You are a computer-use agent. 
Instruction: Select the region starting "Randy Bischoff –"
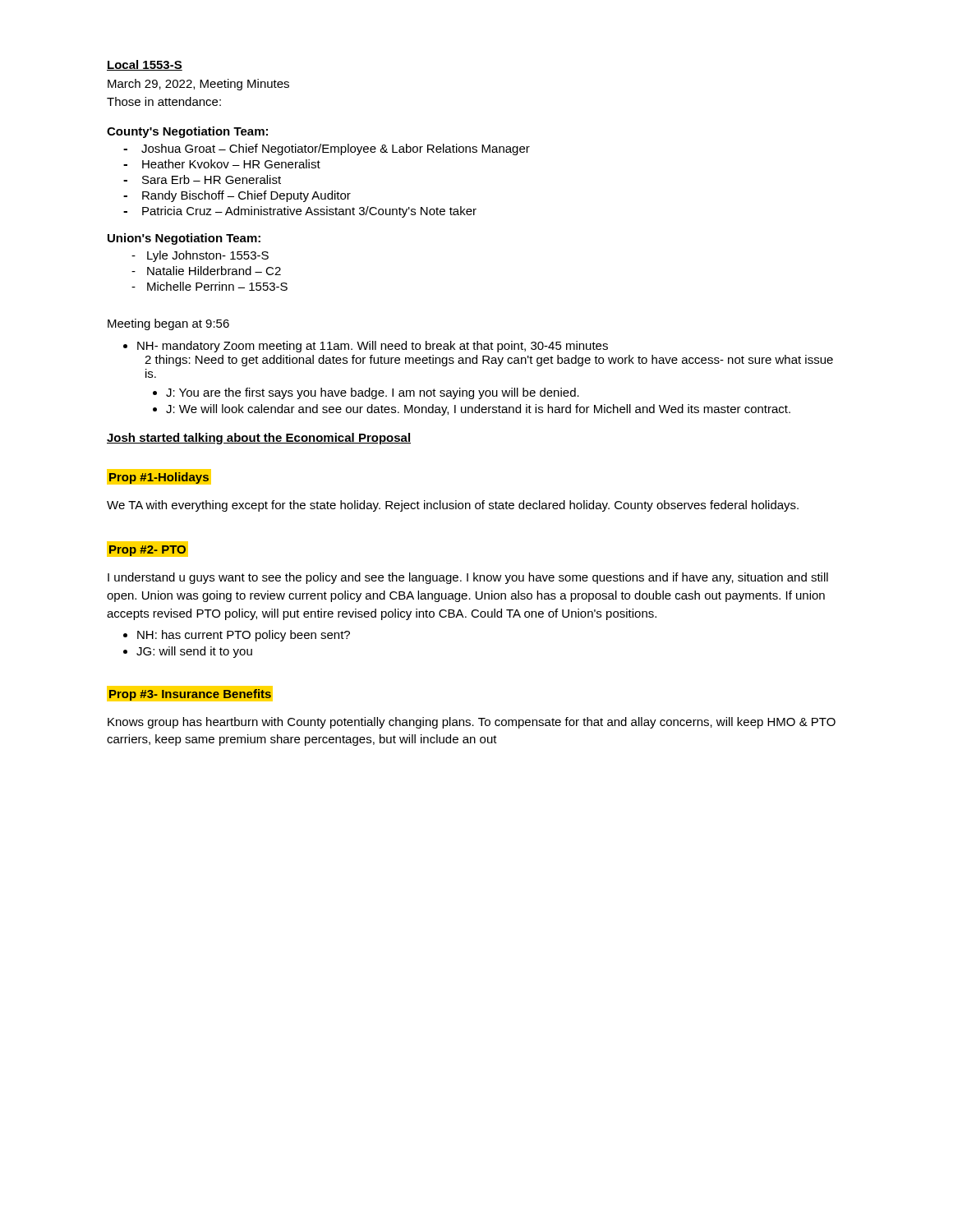[x=237, y=196]
